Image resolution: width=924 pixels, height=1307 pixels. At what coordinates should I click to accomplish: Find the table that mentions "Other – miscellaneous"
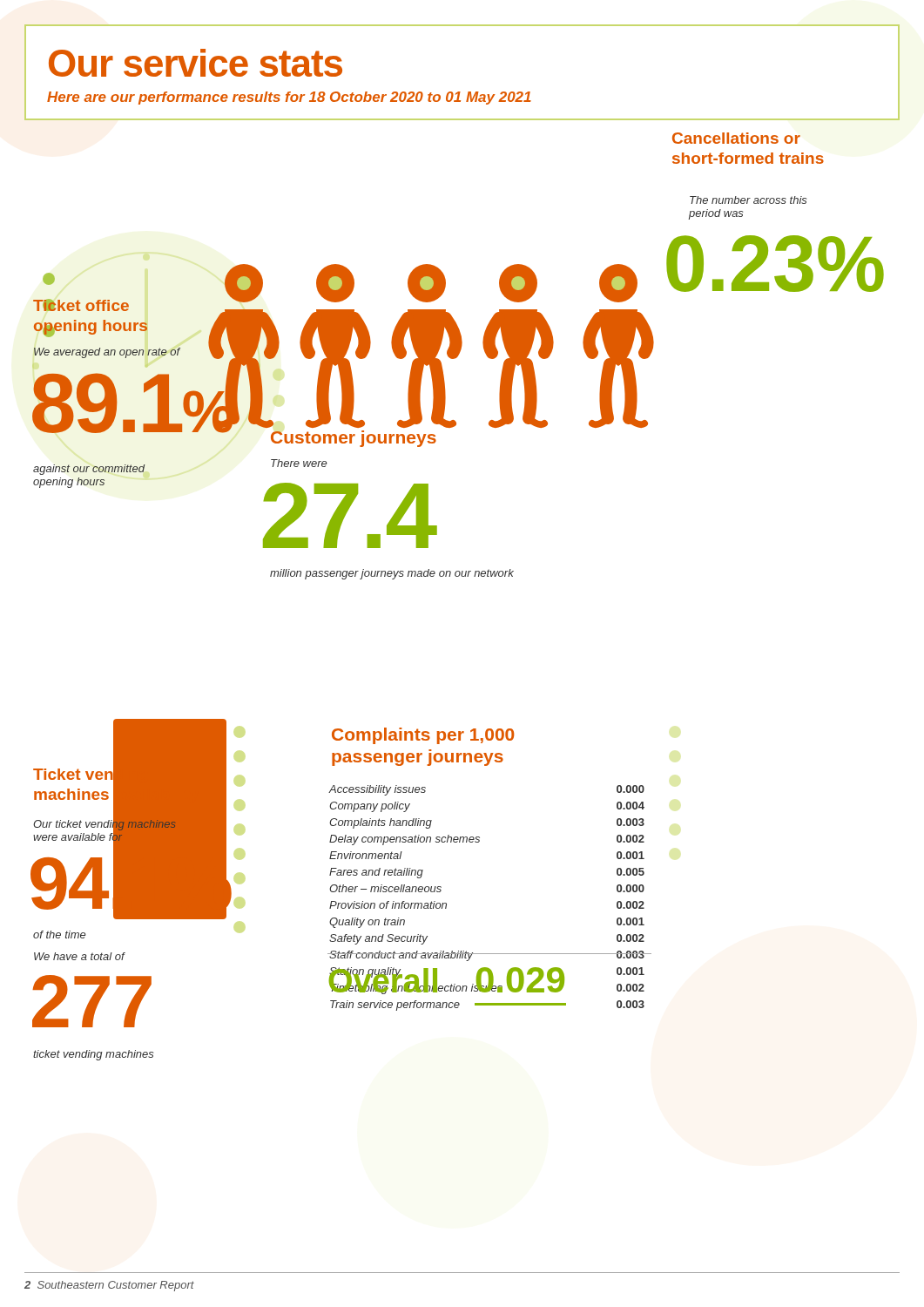(490, 897)
